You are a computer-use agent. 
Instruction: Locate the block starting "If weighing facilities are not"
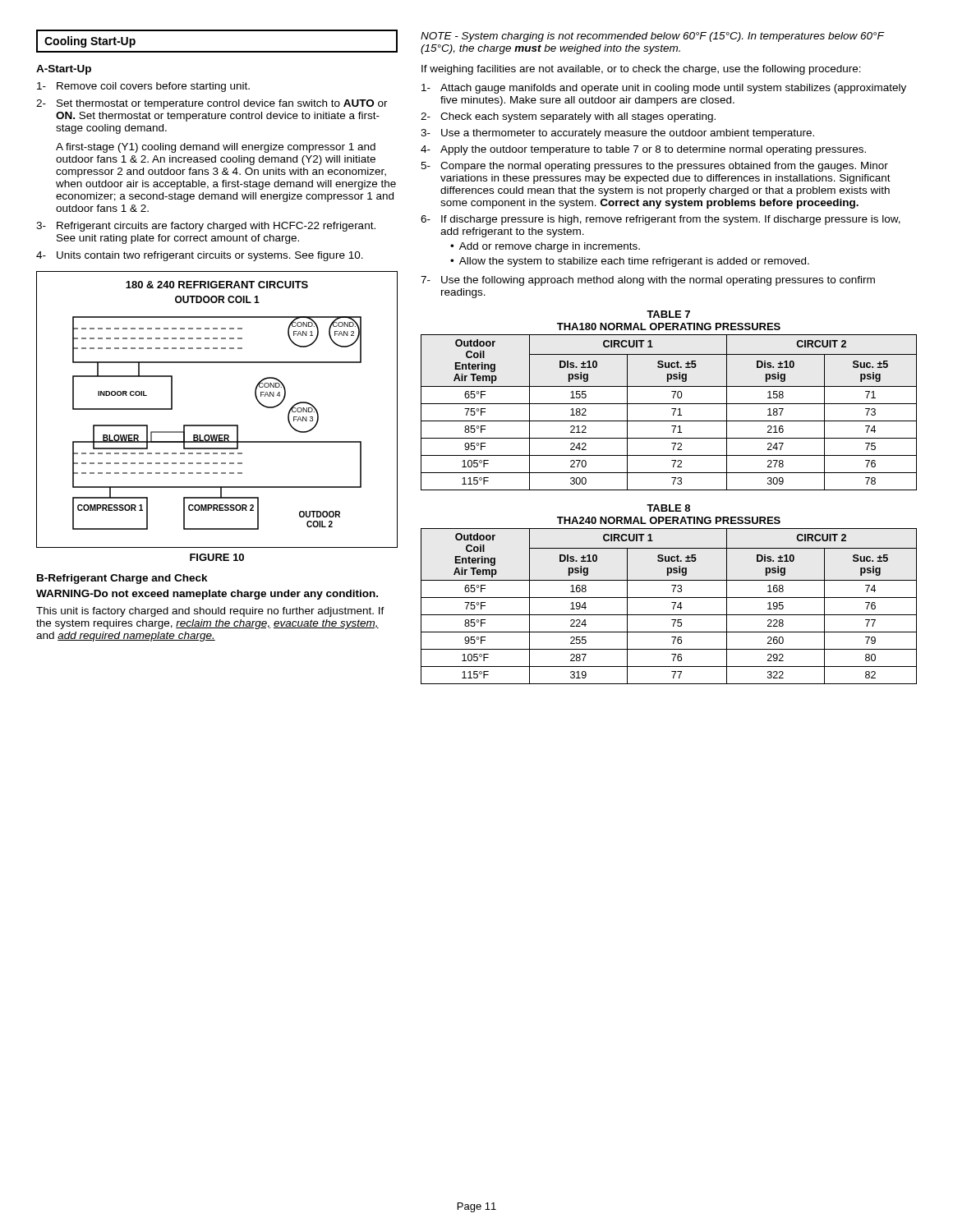coord(641,69)
